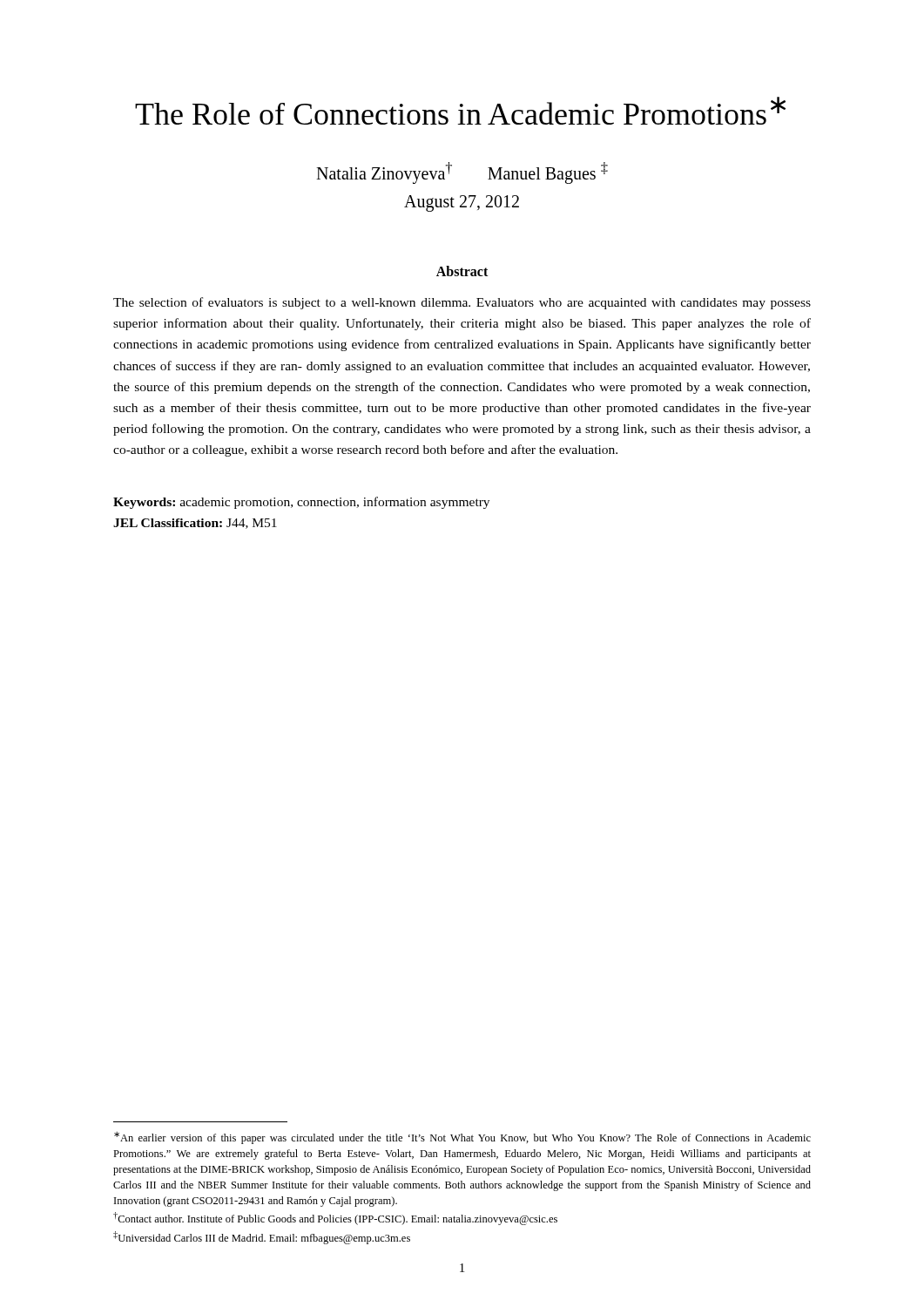Select the text with the text "Keywords: academic promotion, connection, information asymmetry"
The height and width of the screenshot is (1307, 924).
(x=302, y=501)
